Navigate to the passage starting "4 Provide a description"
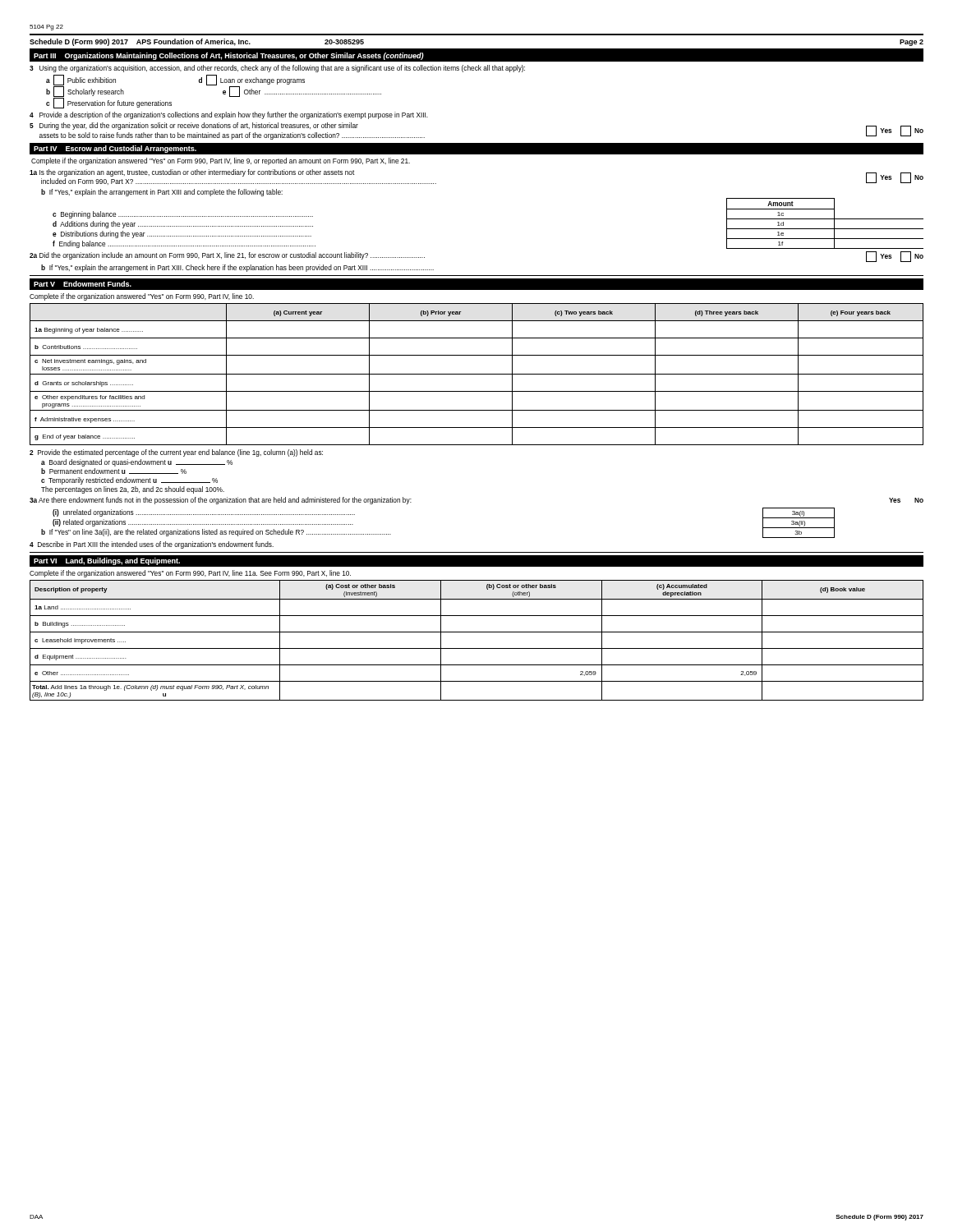953x1232 pixels. [x=229, y=115]
